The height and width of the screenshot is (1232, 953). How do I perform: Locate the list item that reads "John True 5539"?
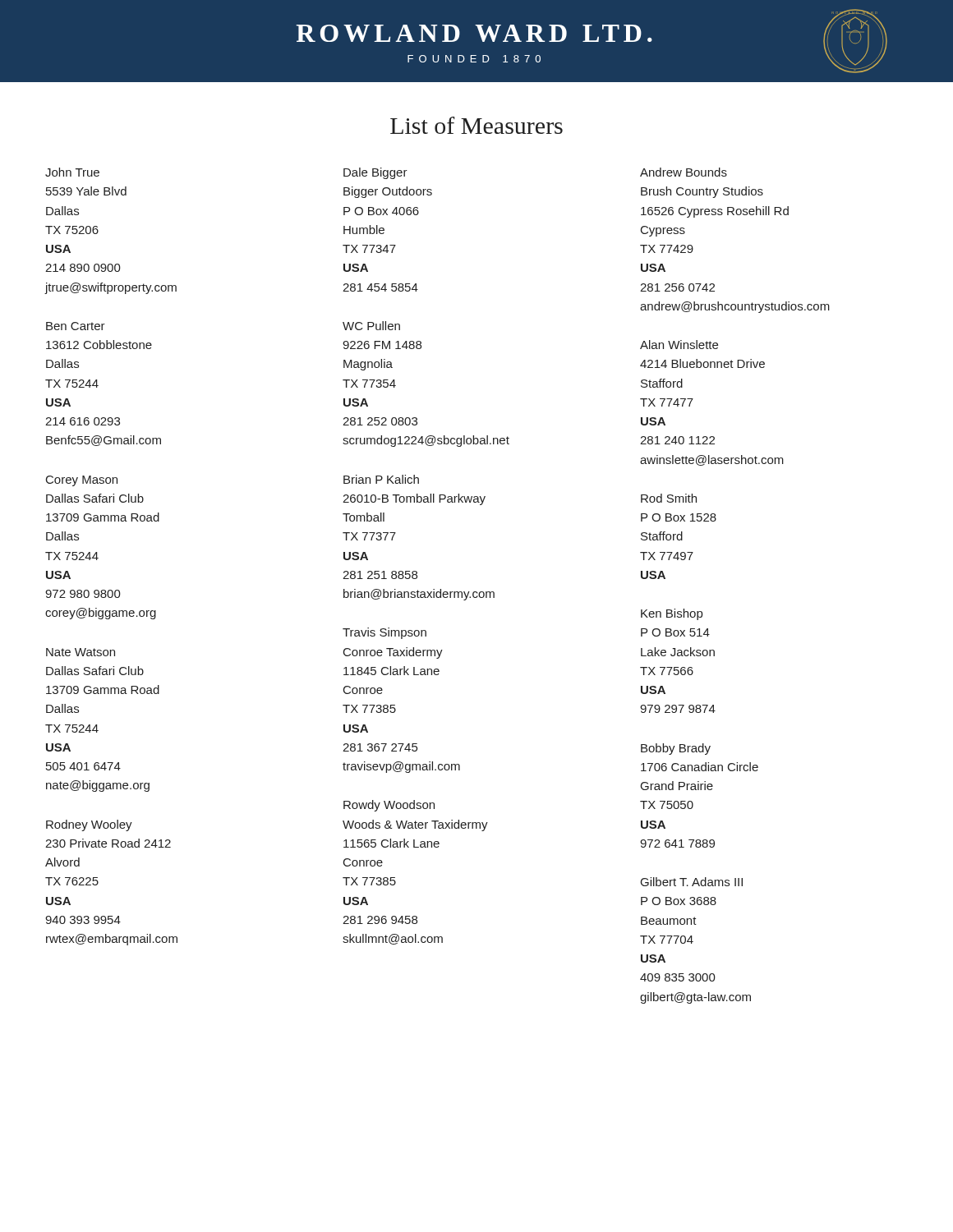(72, 172)
